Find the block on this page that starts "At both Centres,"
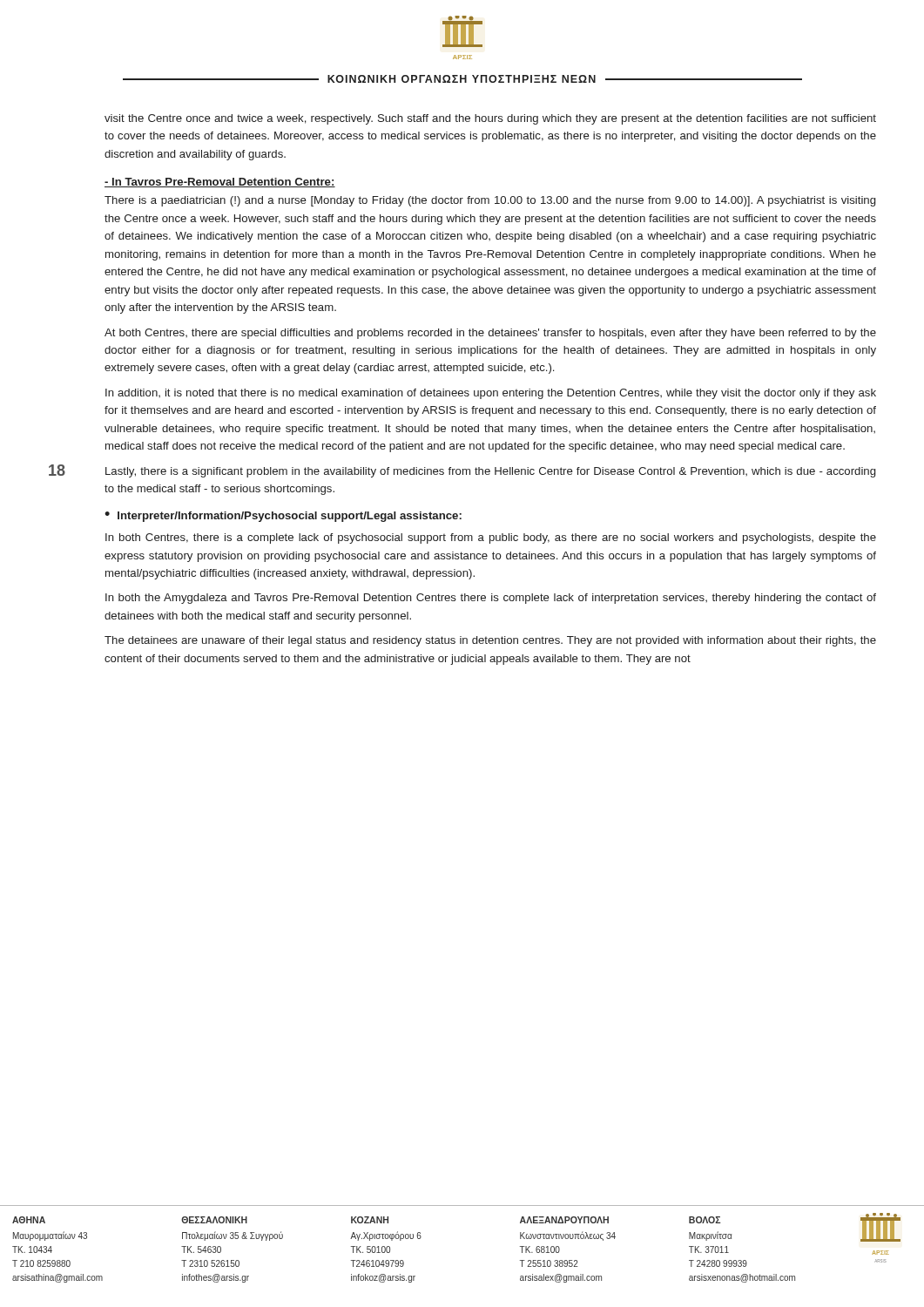The image size is (924, 1307). coord(490,350)
